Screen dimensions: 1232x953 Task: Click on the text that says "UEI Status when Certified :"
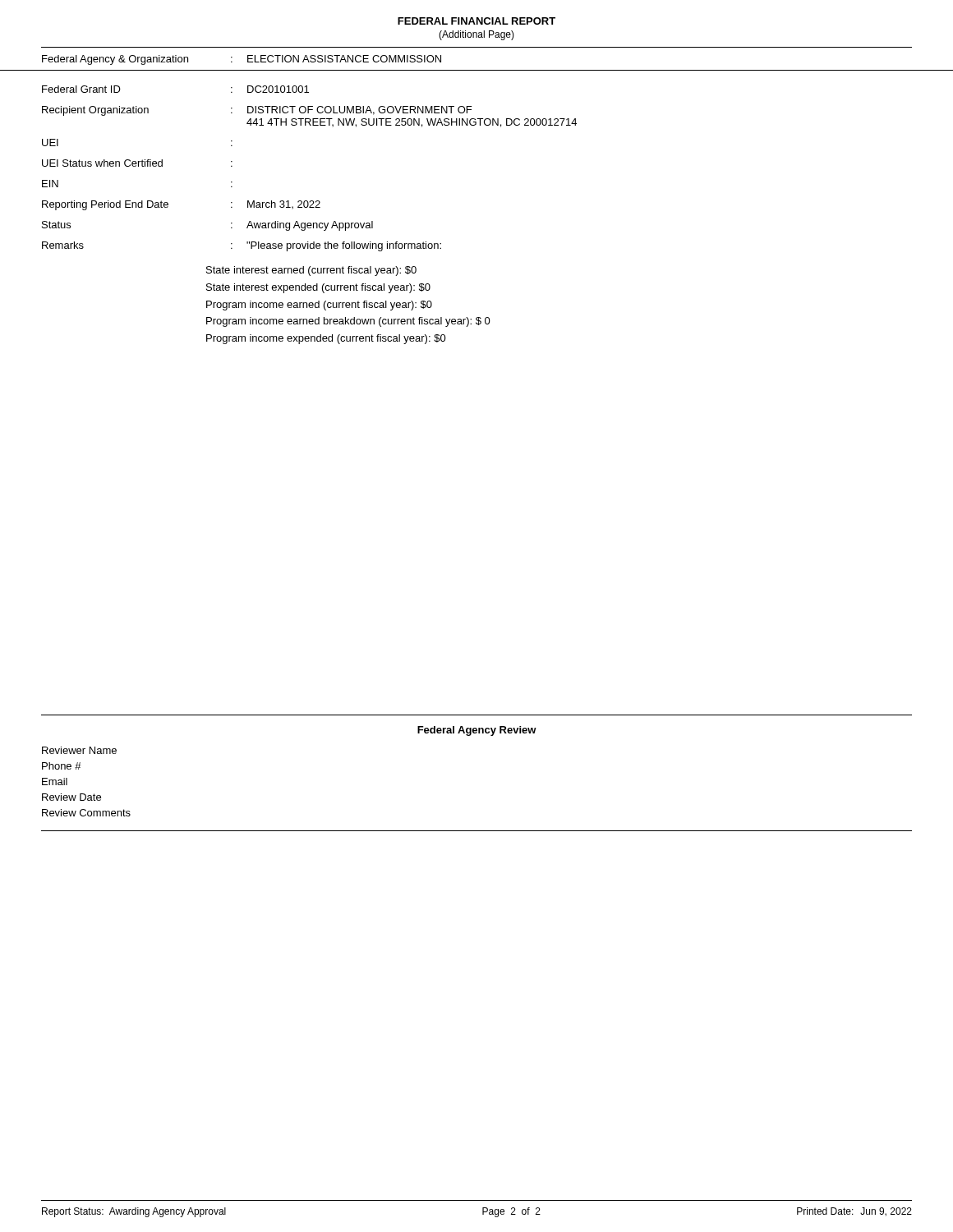point(144,163)
